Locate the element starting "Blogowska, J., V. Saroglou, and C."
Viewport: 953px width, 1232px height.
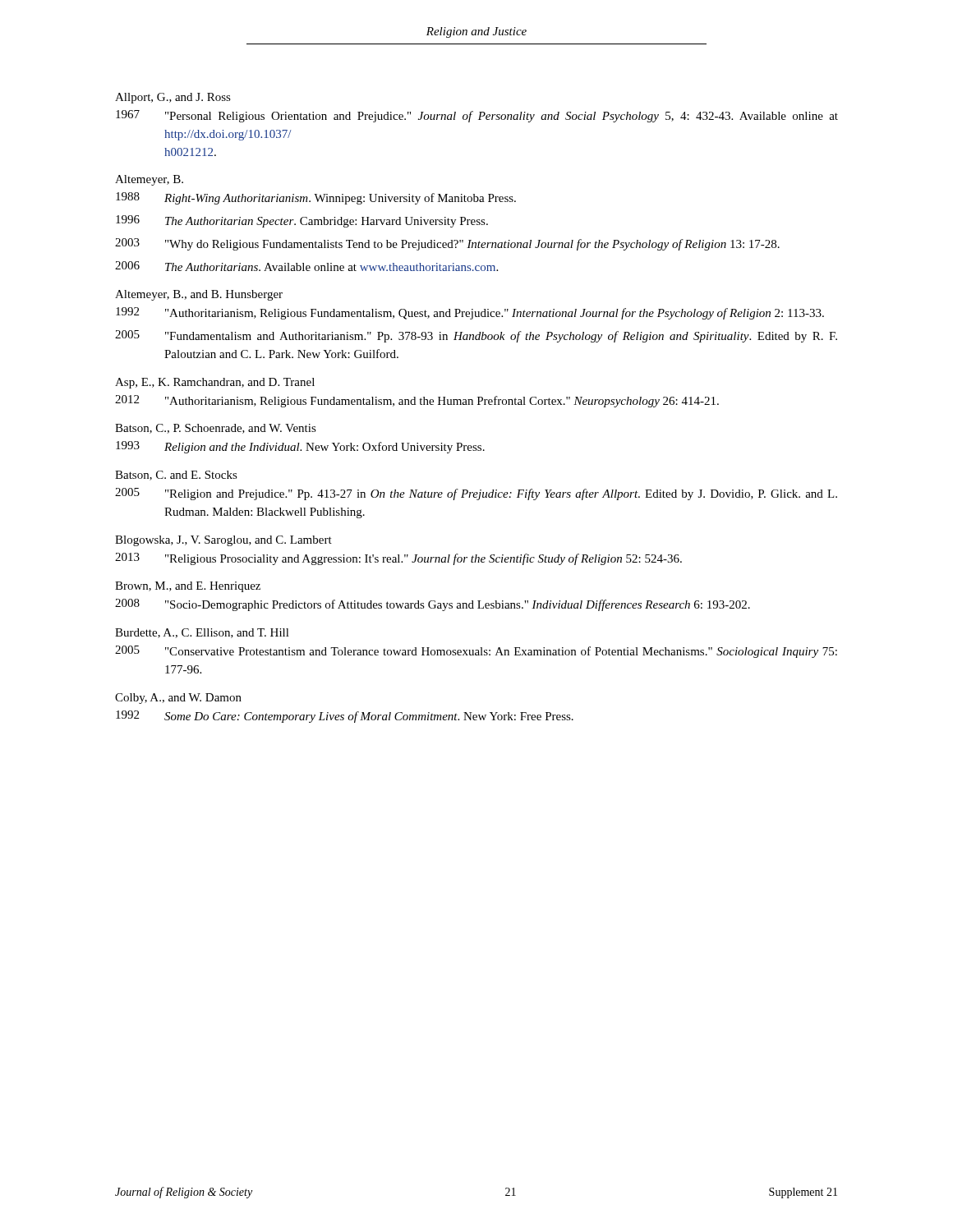coord(476,550)
